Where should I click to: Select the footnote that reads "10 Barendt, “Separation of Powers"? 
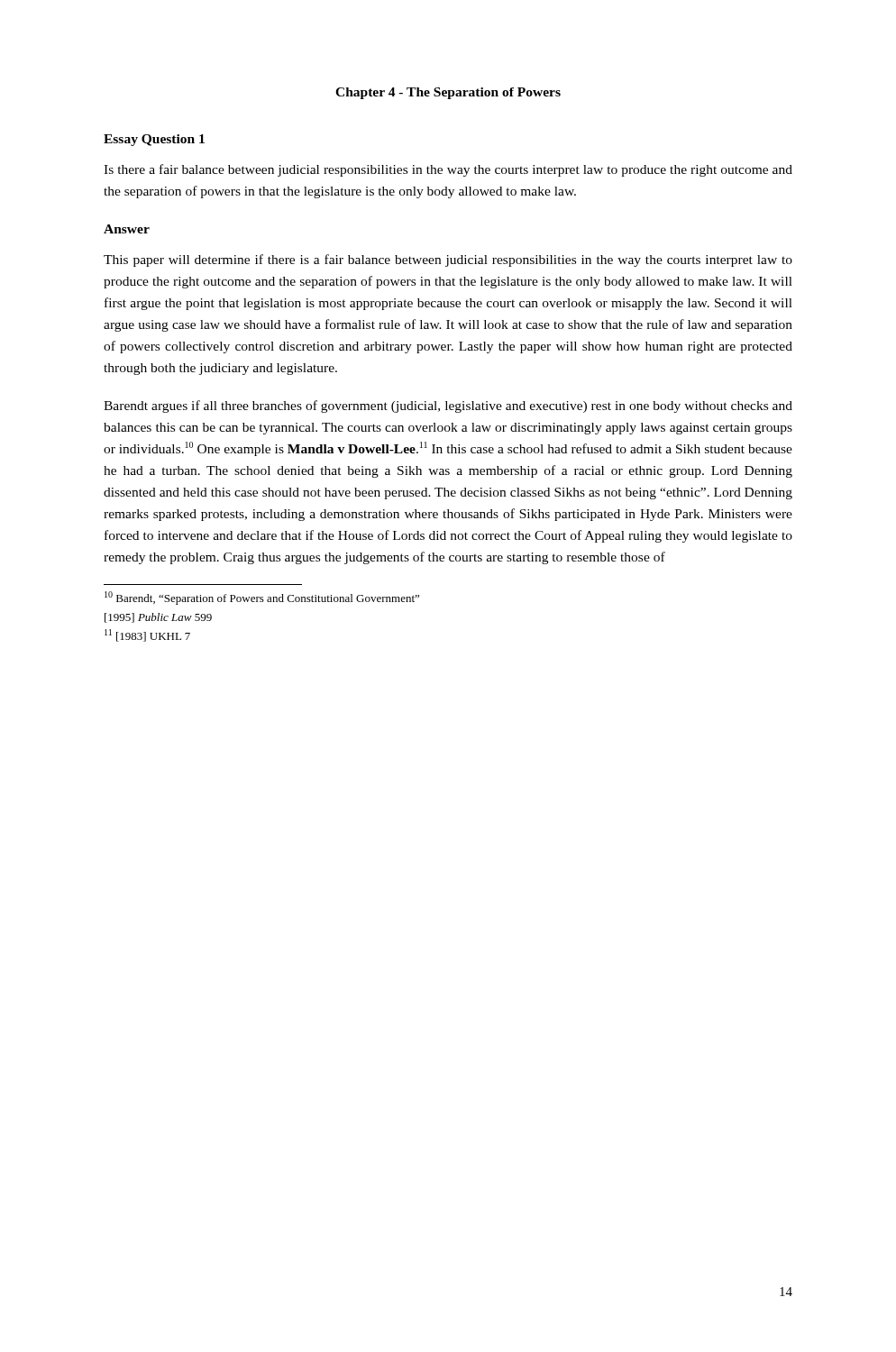point(262,598)
